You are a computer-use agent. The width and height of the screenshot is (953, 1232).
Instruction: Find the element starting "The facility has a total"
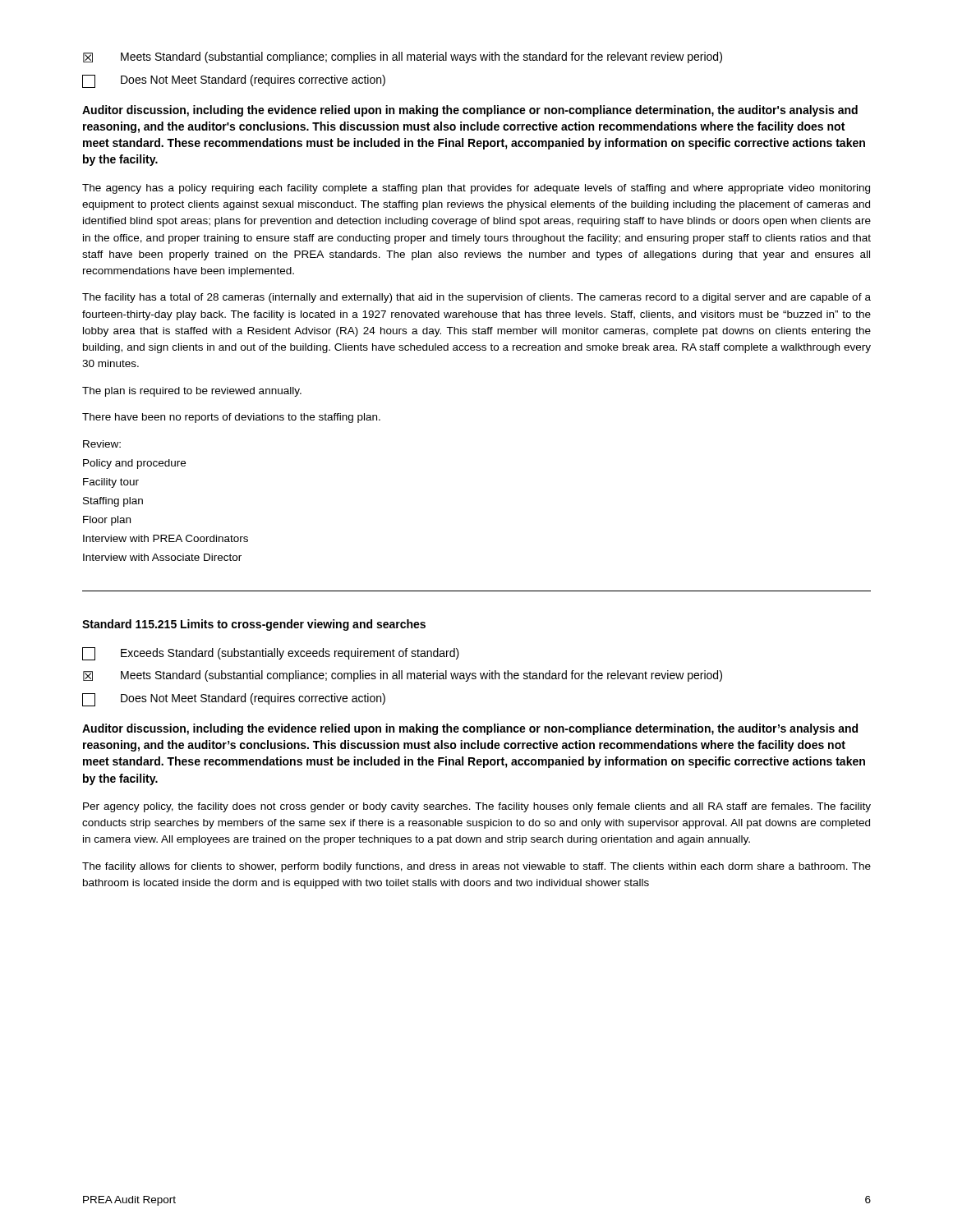coord(476,330)
